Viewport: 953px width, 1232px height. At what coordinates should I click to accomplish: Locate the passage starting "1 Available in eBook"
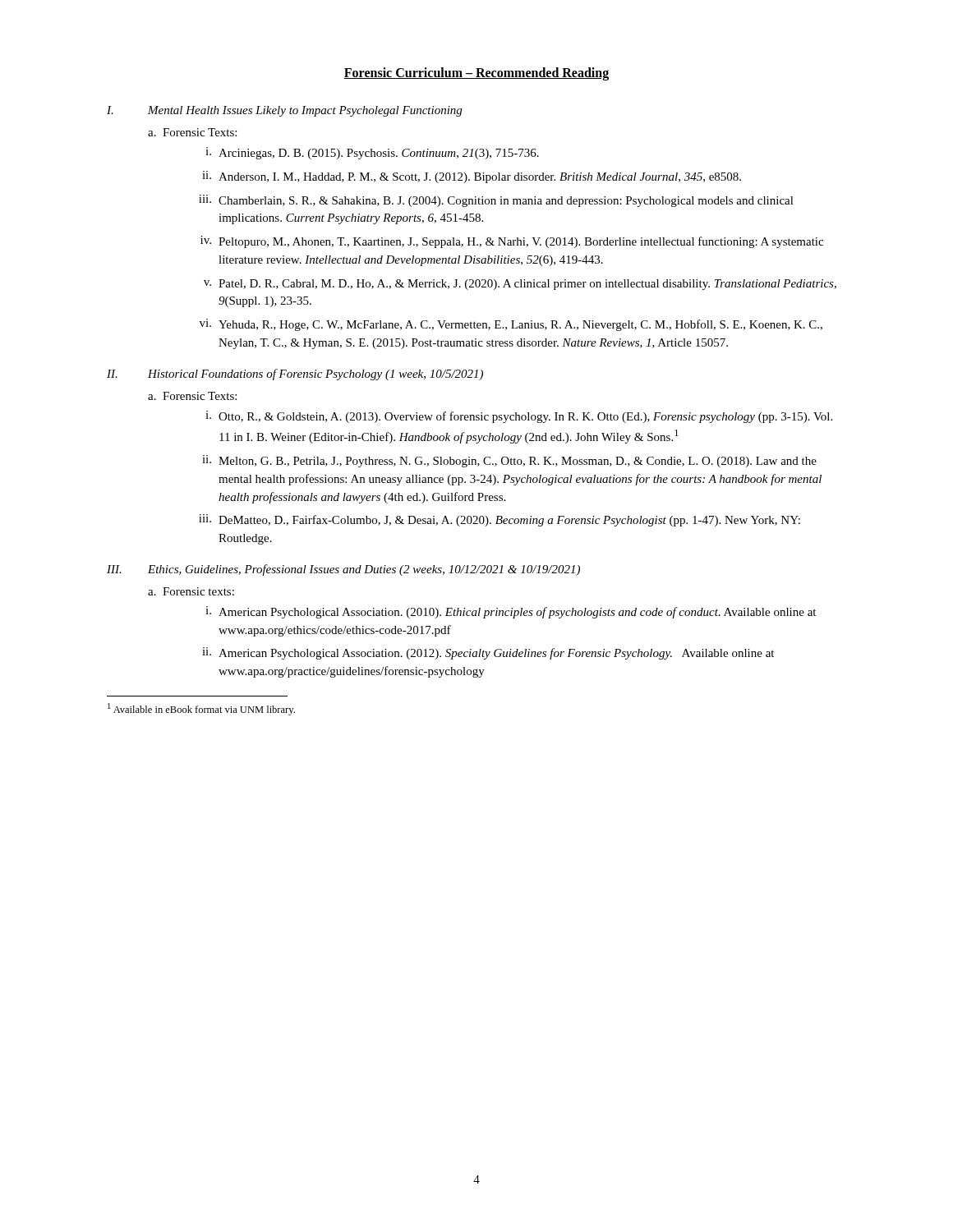point(201,708)
